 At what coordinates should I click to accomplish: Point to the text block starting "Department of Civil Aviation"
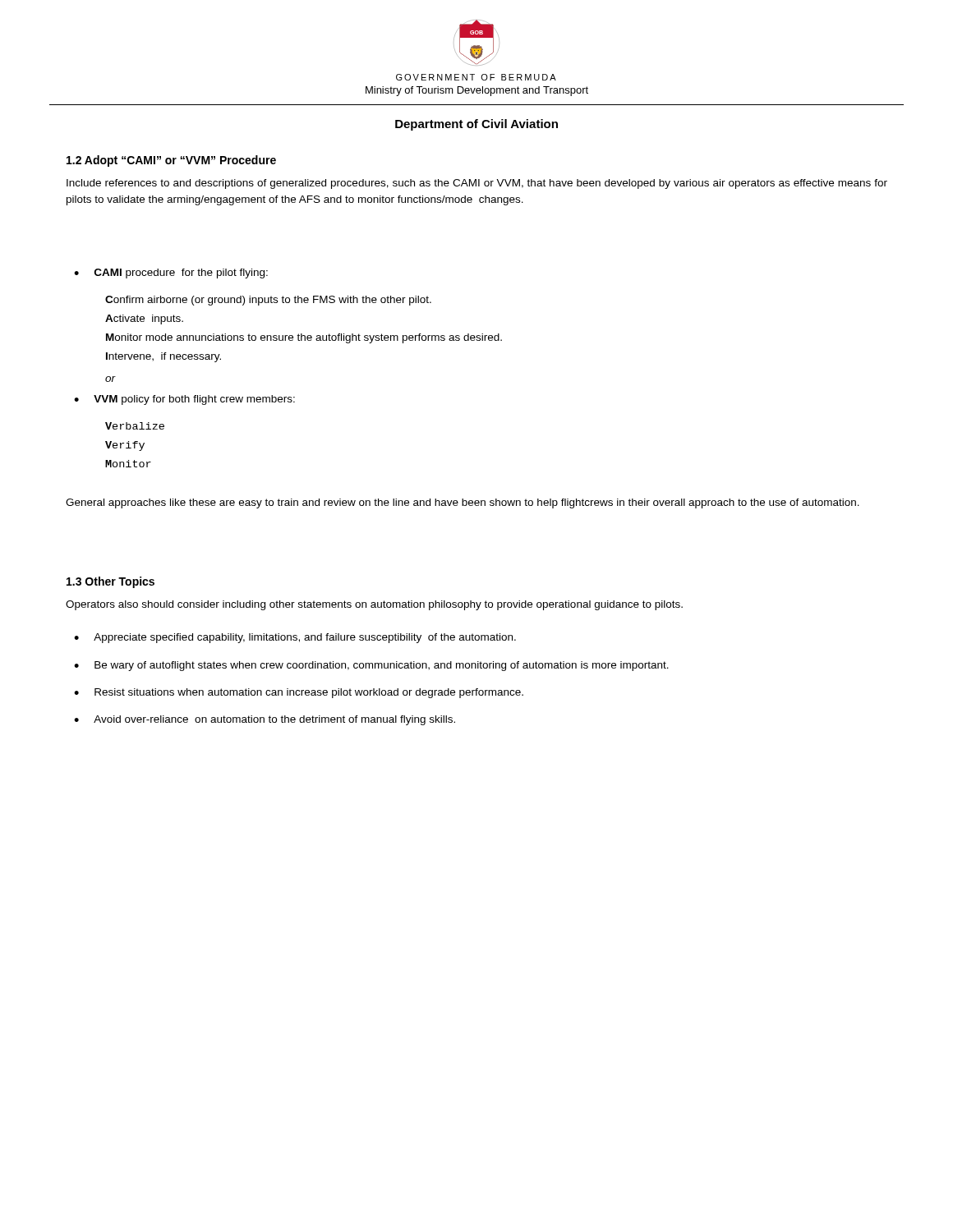[476, 124]
